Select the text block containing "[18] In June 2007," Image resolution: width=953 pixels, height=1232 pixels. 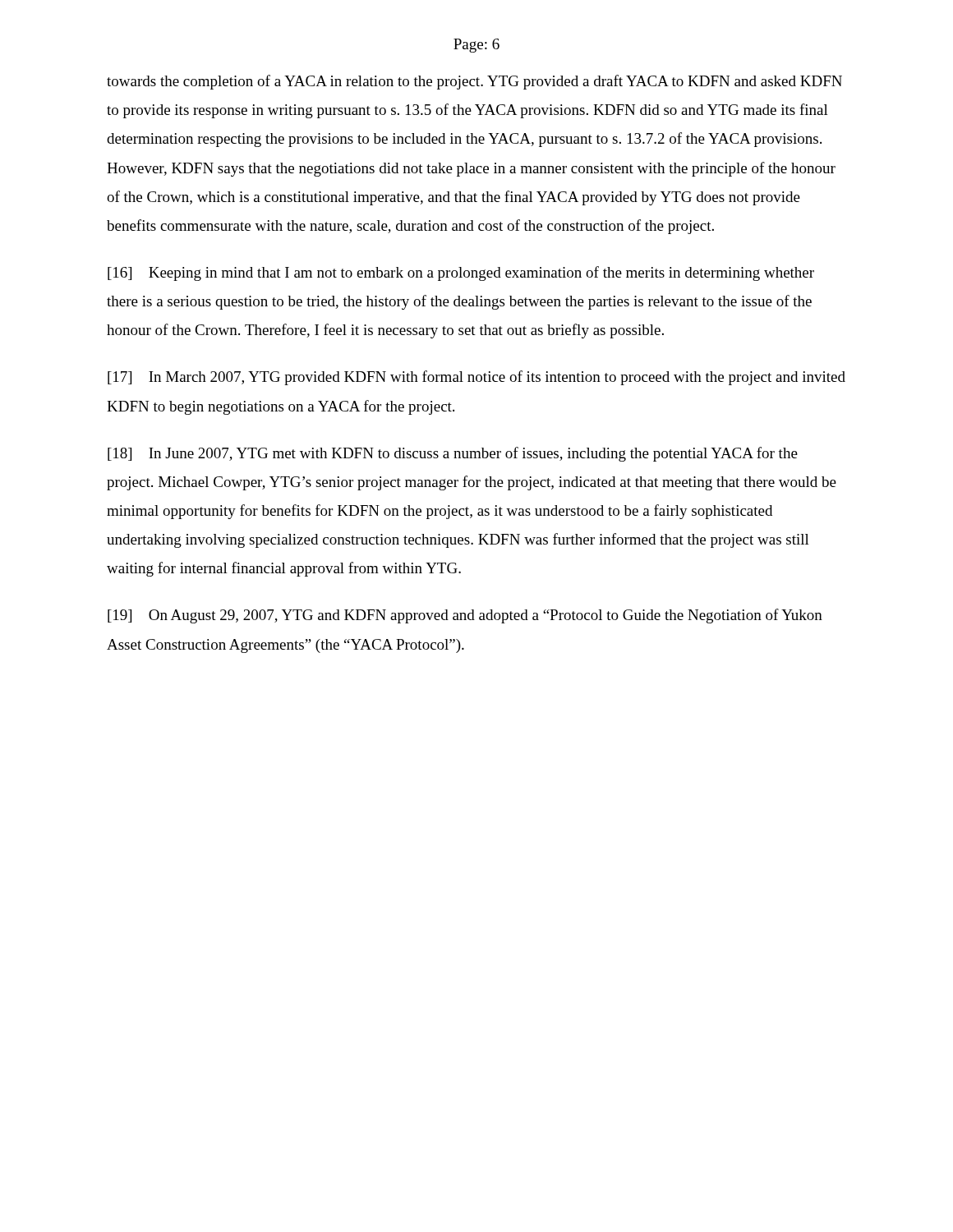click(x=472, y=510)
